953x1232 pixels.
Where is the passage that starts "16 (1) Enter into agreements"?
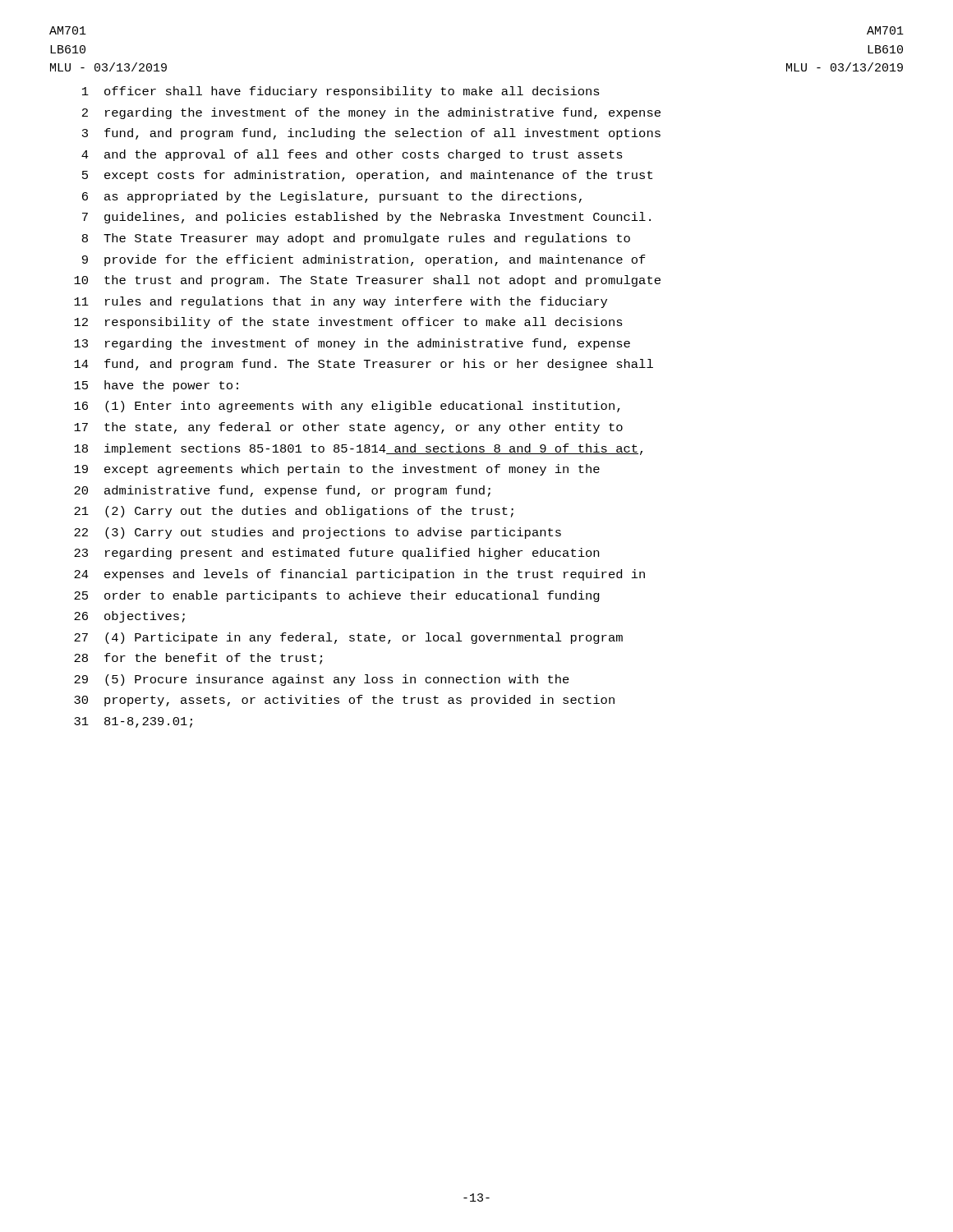[x=476, y=450]
